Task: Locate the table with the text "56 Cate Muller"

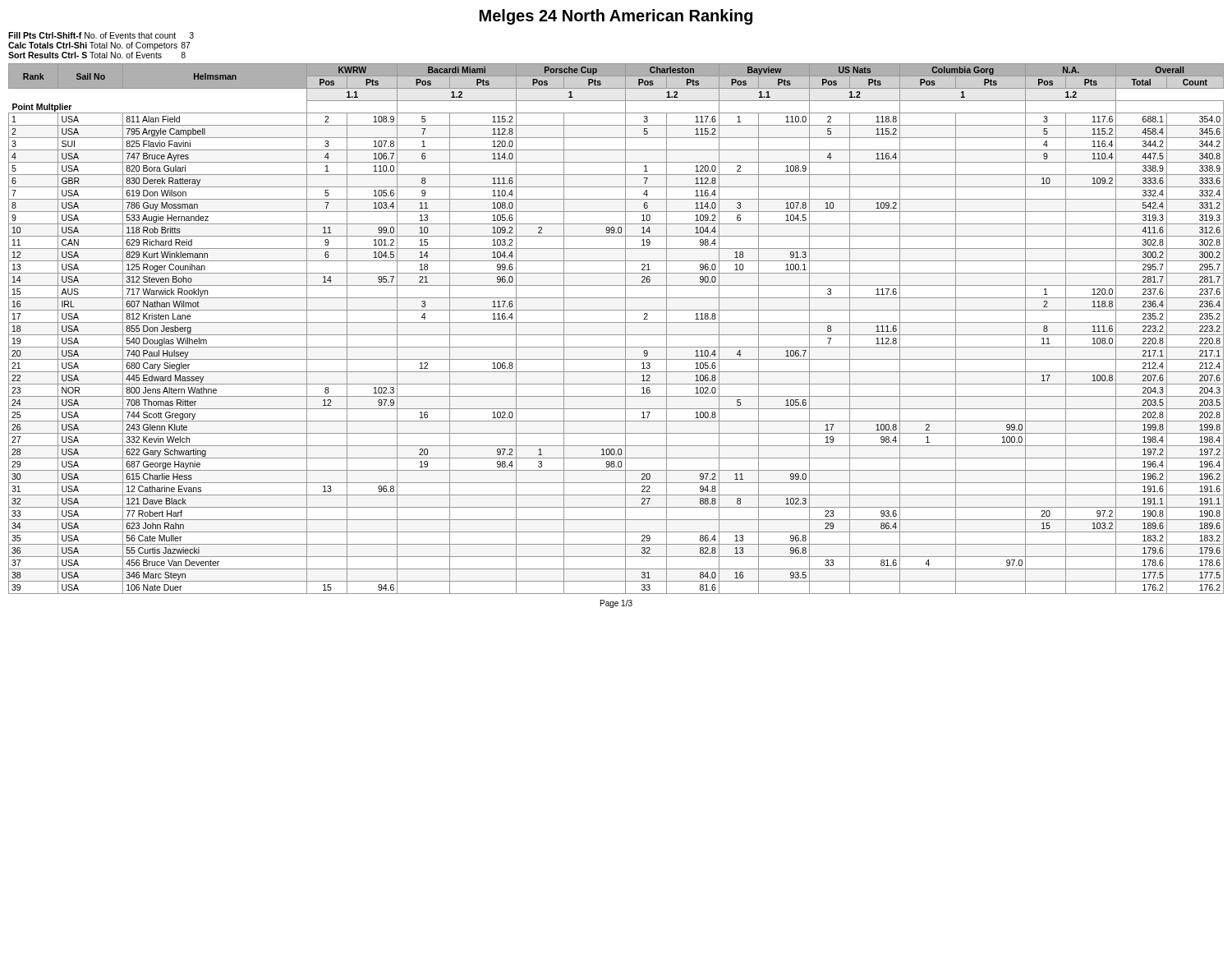Action: [x=616, y=328]
